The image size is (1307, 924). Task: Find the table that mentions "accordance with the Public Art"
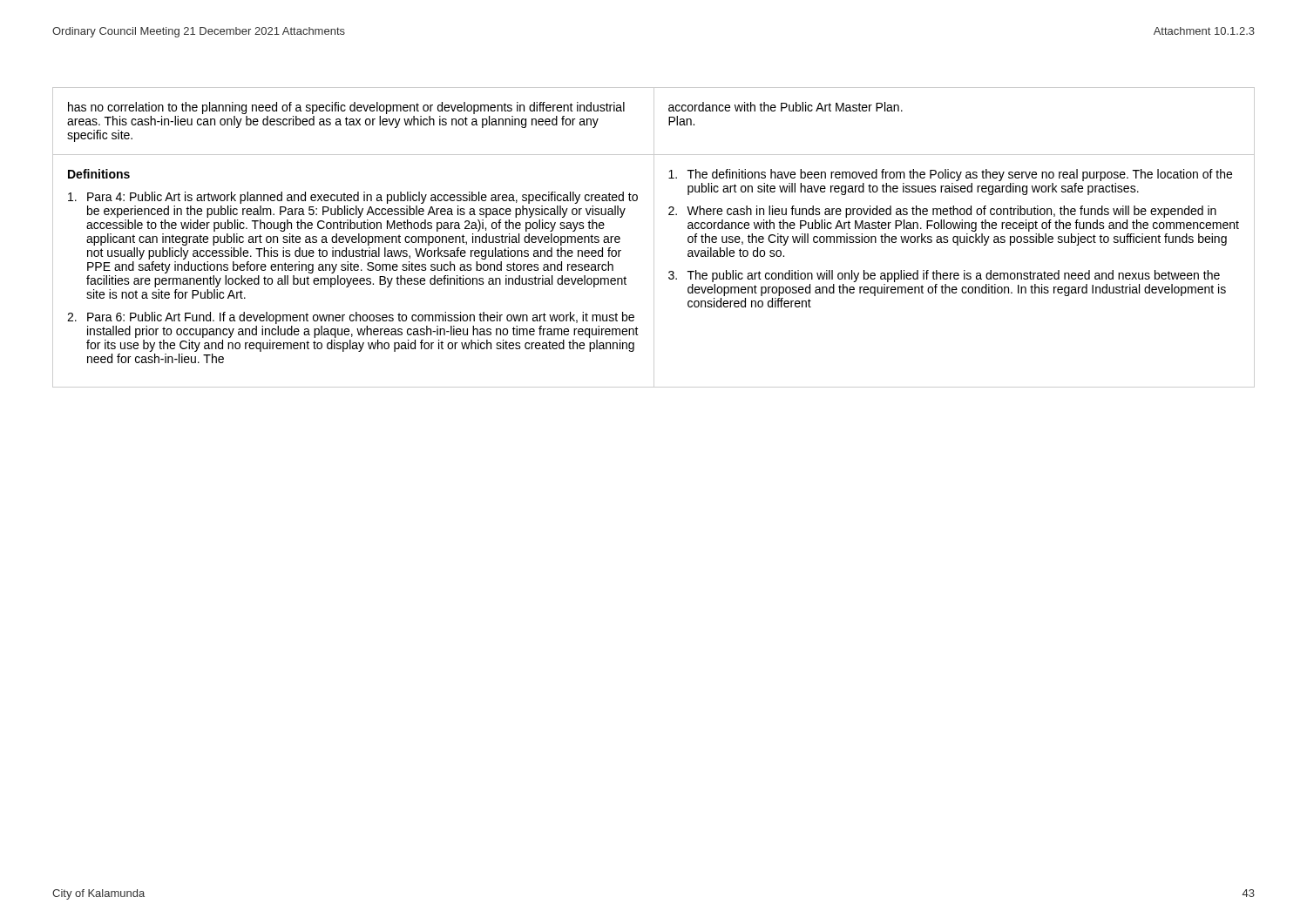(x=654, y=237)
